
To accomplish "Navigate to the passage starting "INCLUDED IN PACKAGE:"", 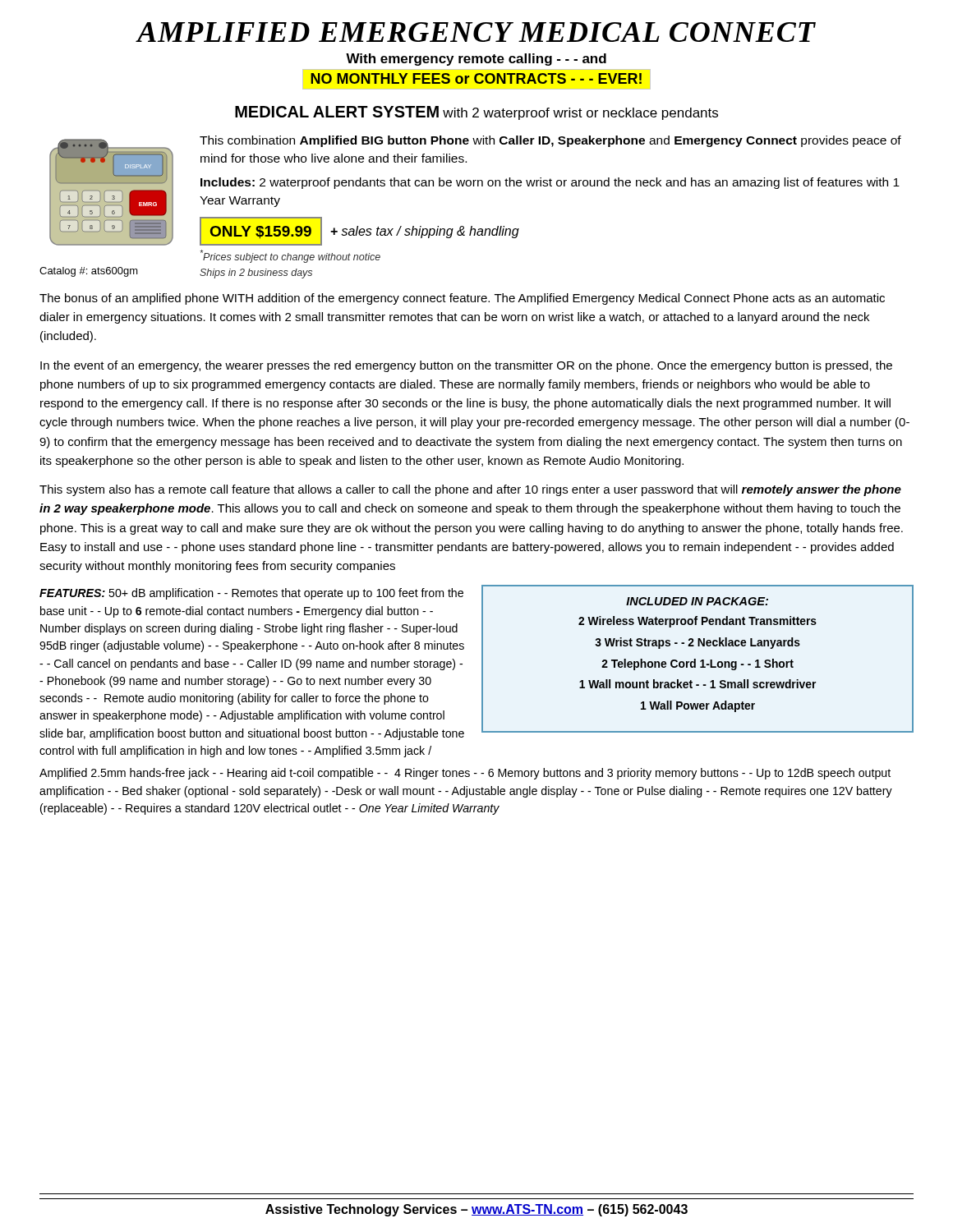I will tap(698, 654).
